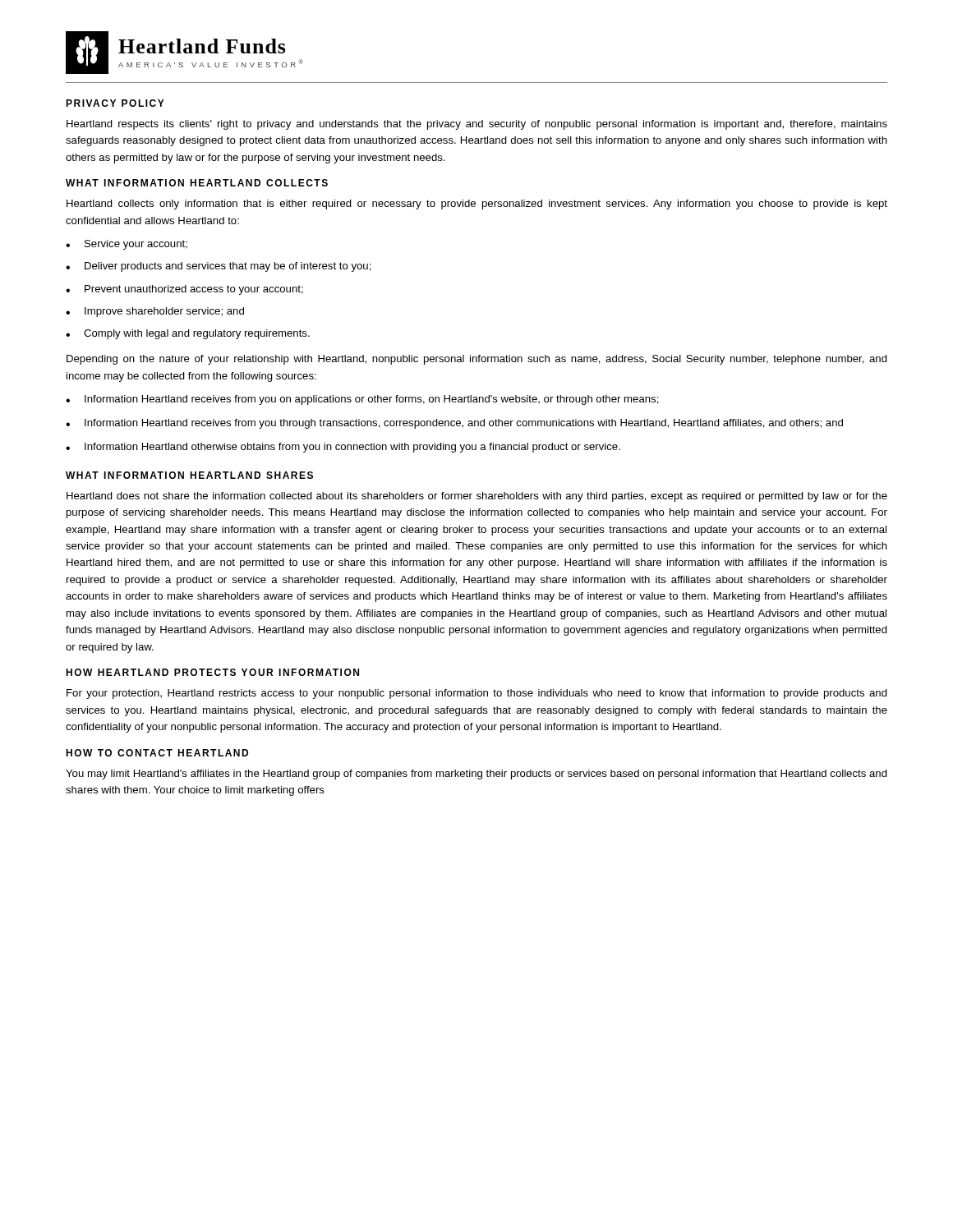Viewport: 953px width, 1232px height.
Task: Click on the element starting "WHAT INFORMATION HEARTLAND COLLECTS"
Action: pos(197,183)
